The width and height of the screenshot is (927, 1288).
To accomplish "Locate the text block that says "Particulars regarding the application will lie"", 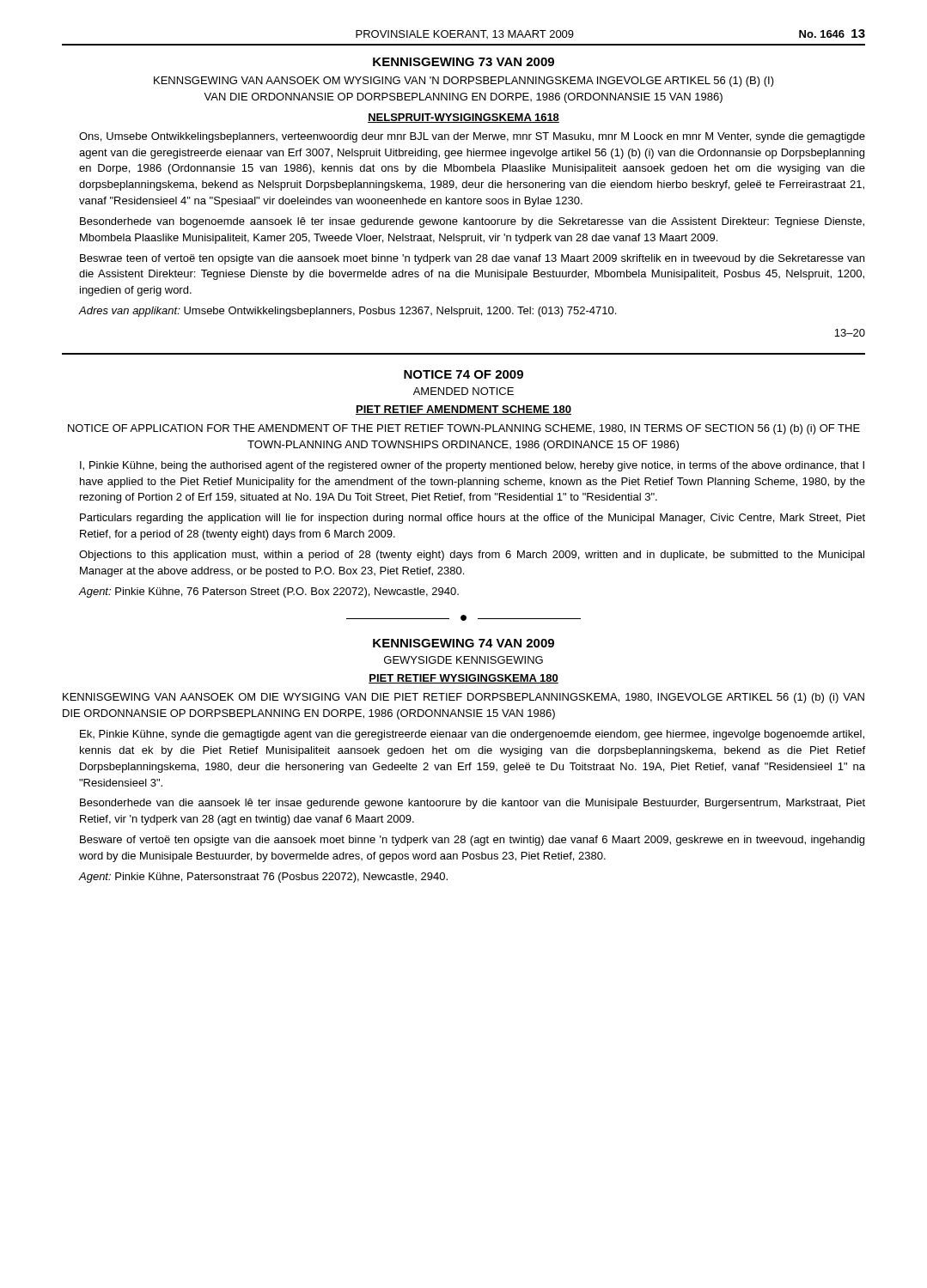I will [x=472, y=526].
